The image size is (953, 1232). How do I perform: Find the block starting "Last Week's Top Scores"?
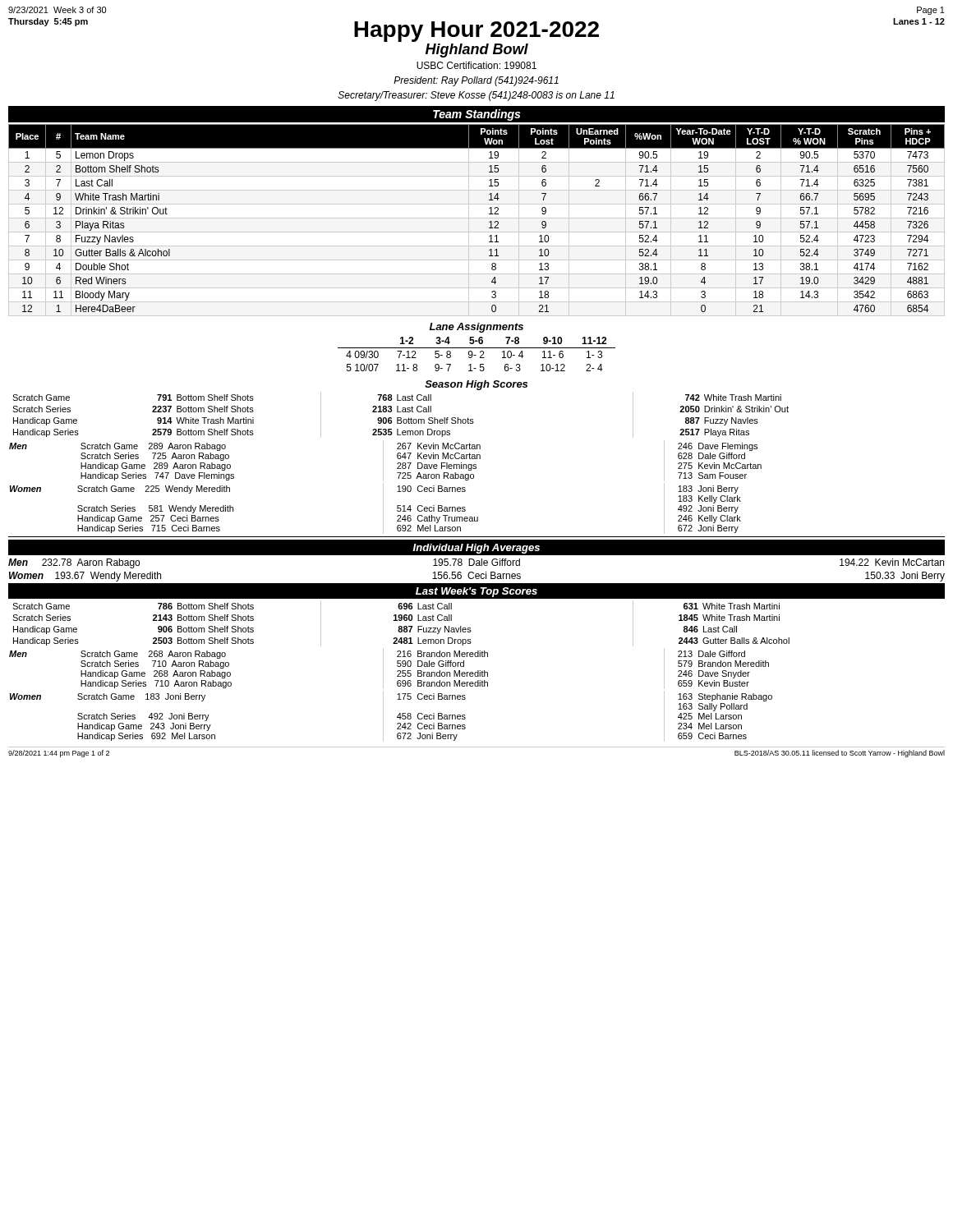tap(476, 591)
